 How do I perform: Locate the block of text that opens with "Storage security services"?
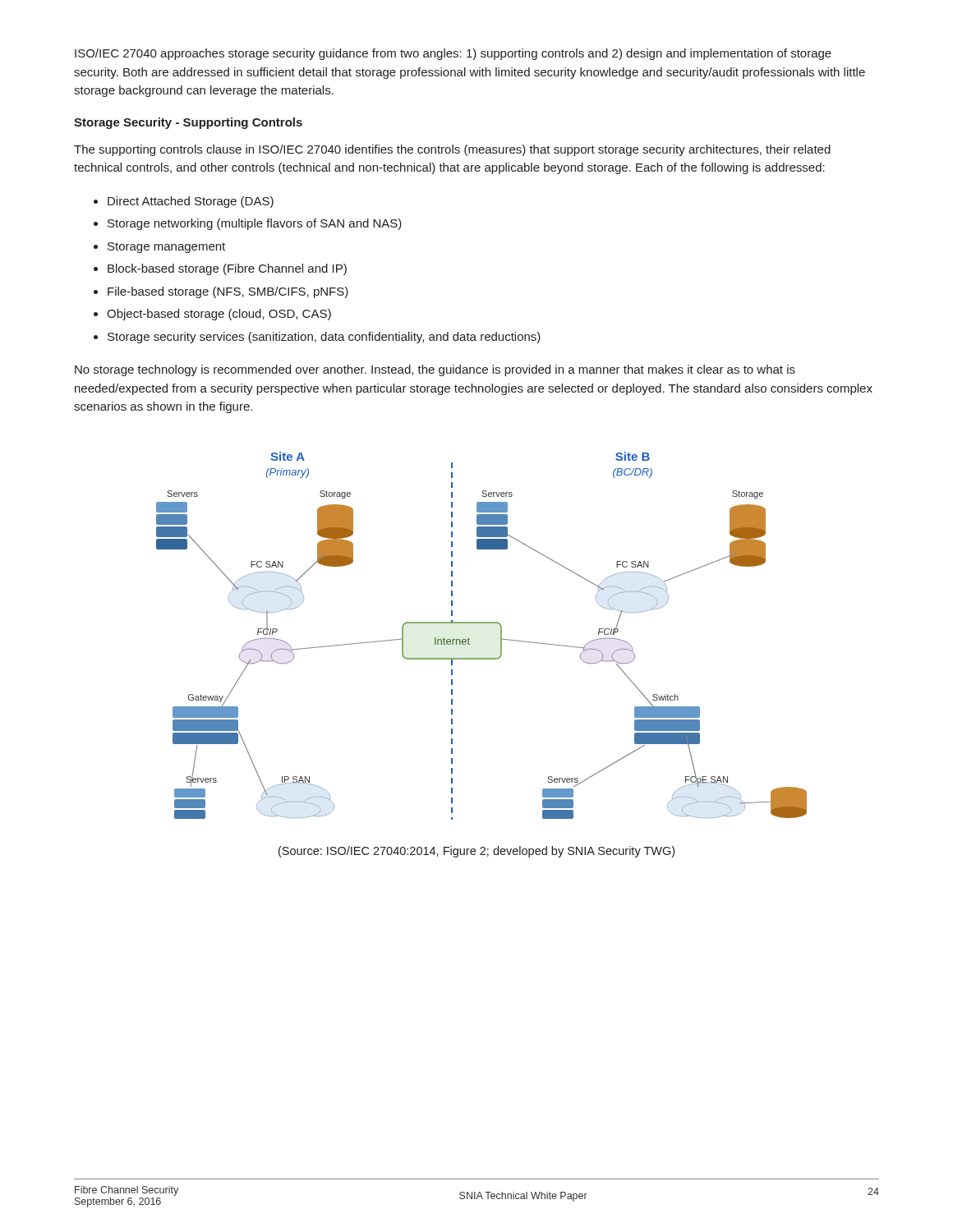pyautogui.click(x=324, y=336)
